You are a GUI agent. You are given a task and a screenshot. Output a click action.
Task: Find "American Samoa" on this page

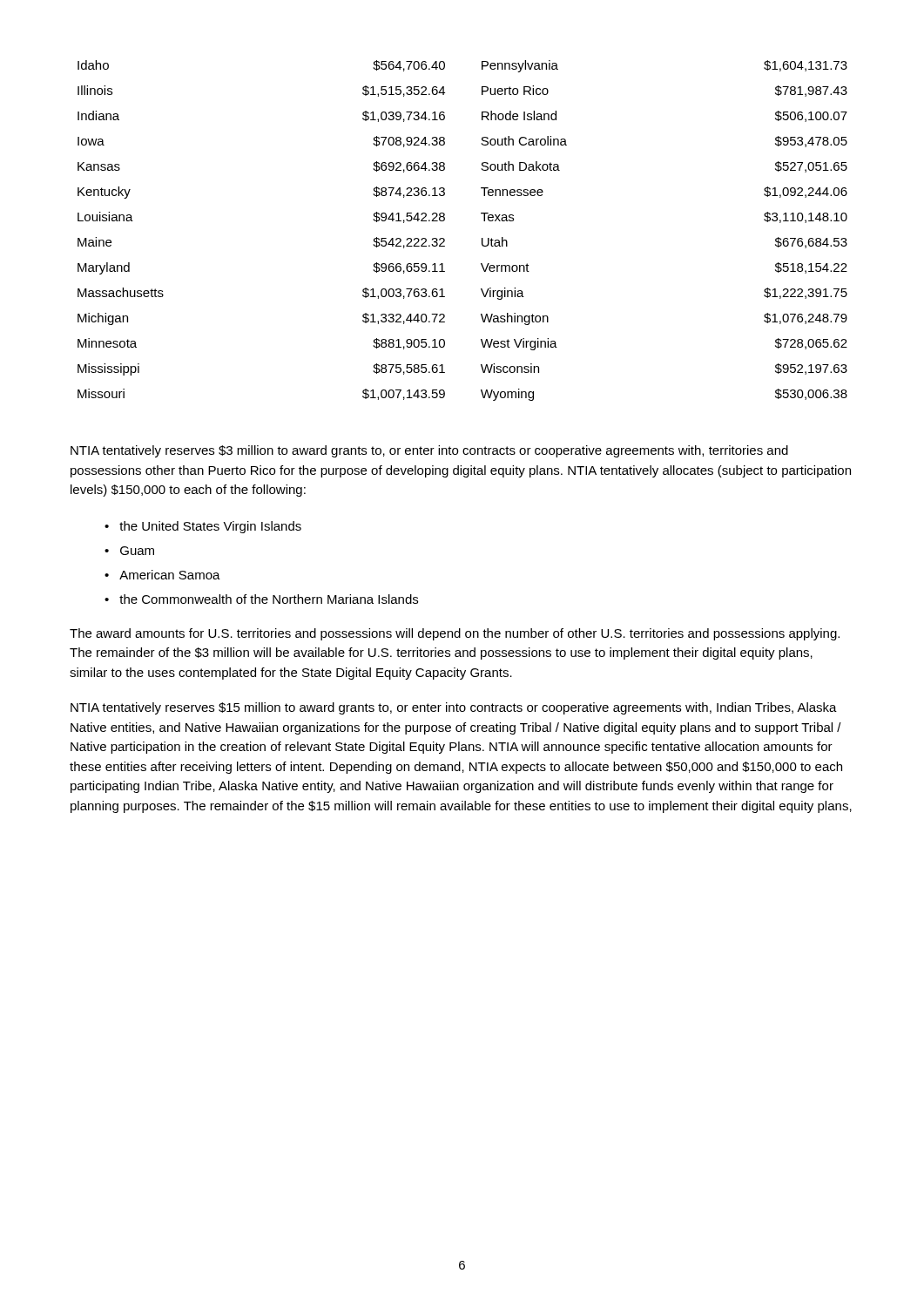tap(170, 574)
